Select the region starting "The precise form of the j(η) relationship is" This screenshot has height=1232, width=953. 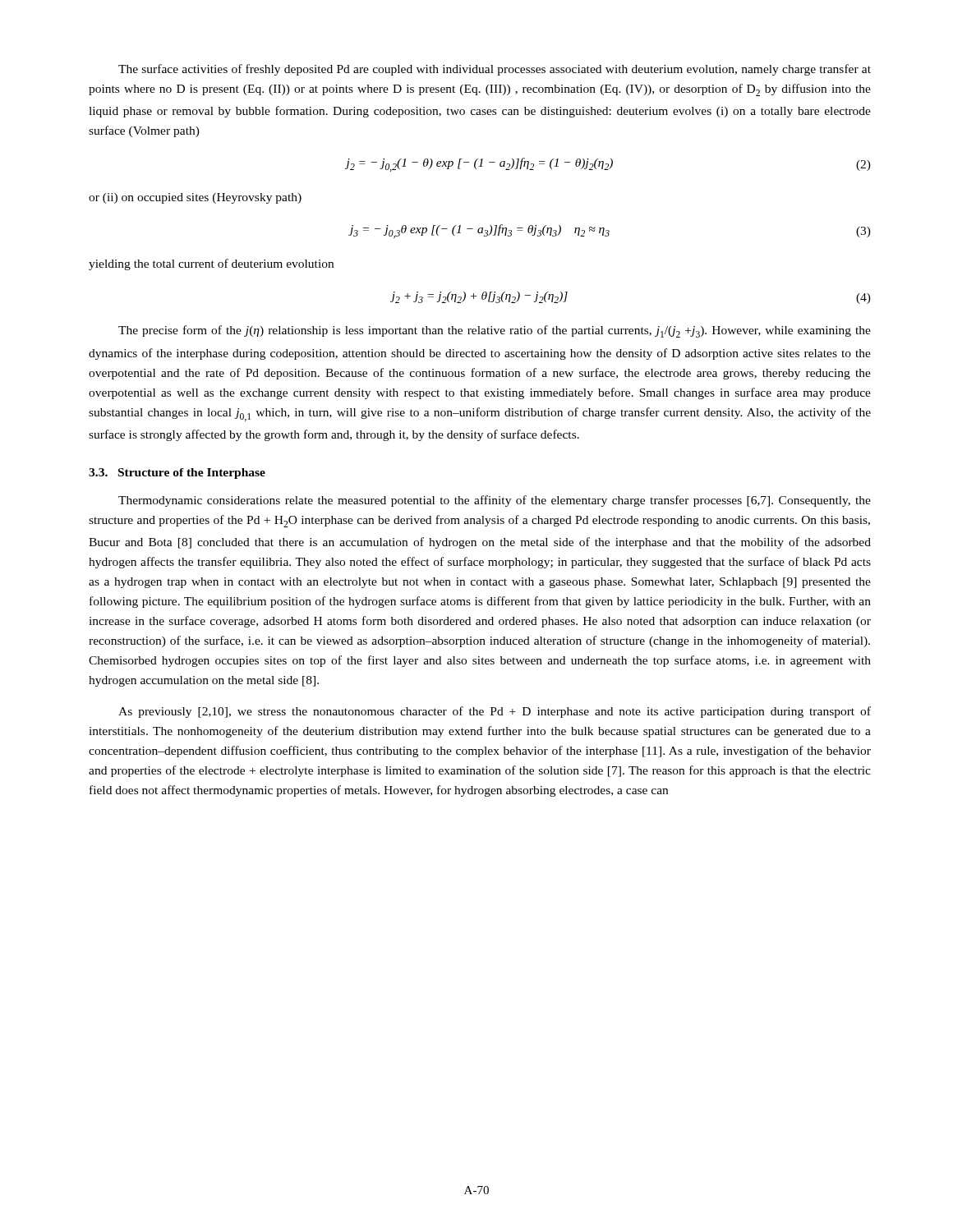pyautogui.click(x=480, y=382)
